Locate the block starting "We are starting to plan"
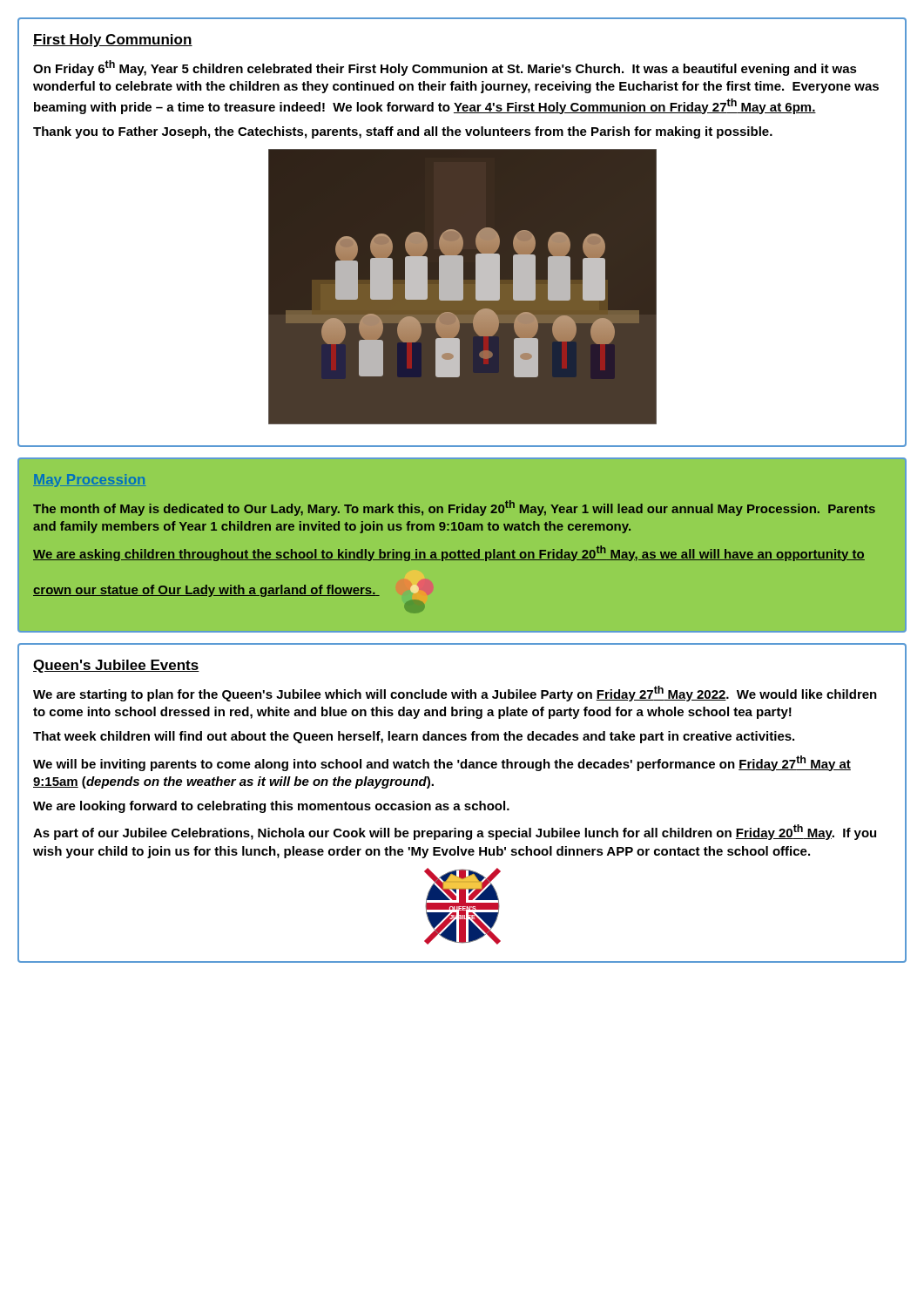924x1307 pixels. 455,701
